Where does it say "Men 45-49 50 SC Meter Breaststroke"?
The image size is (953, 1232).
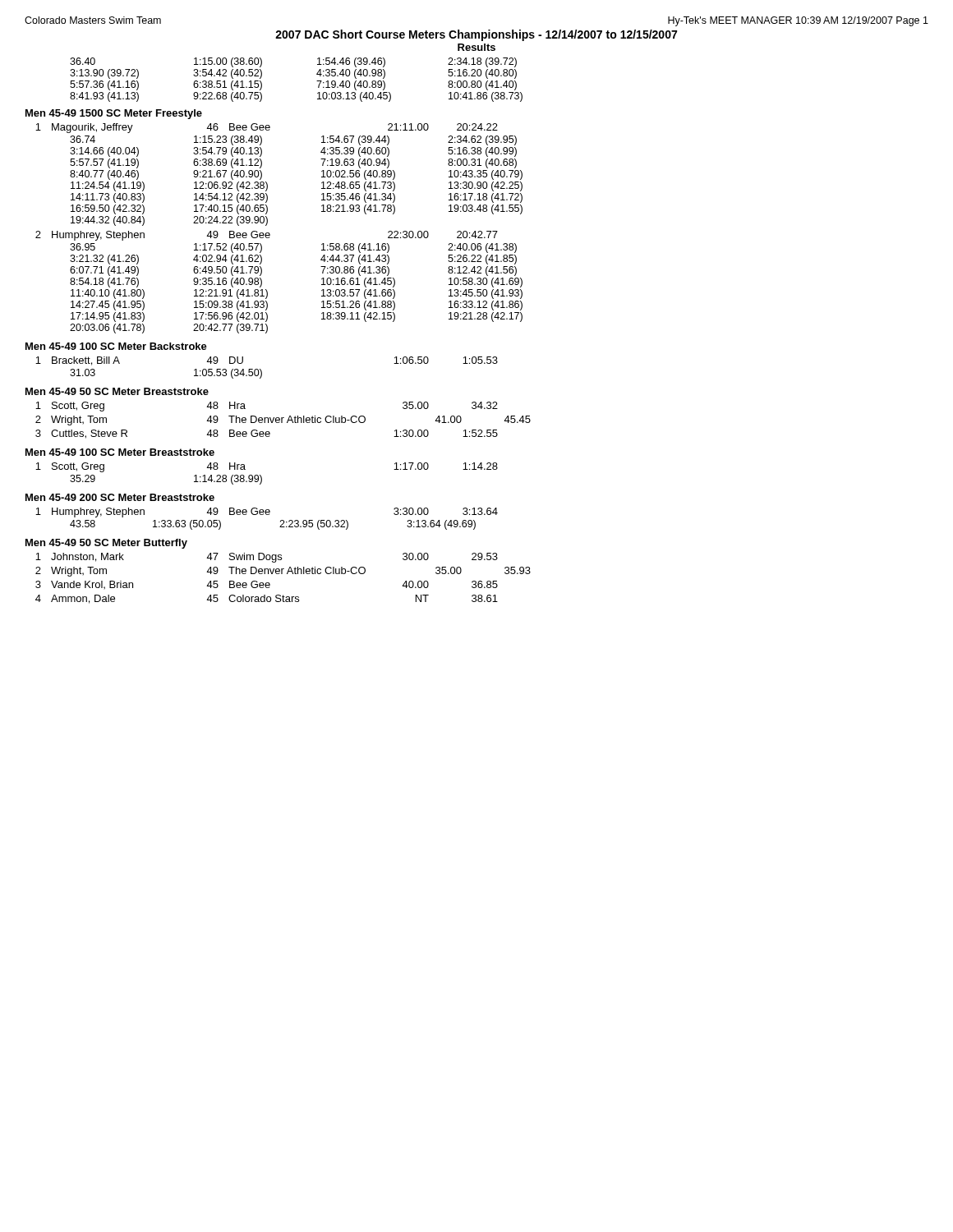click(117, 391)
